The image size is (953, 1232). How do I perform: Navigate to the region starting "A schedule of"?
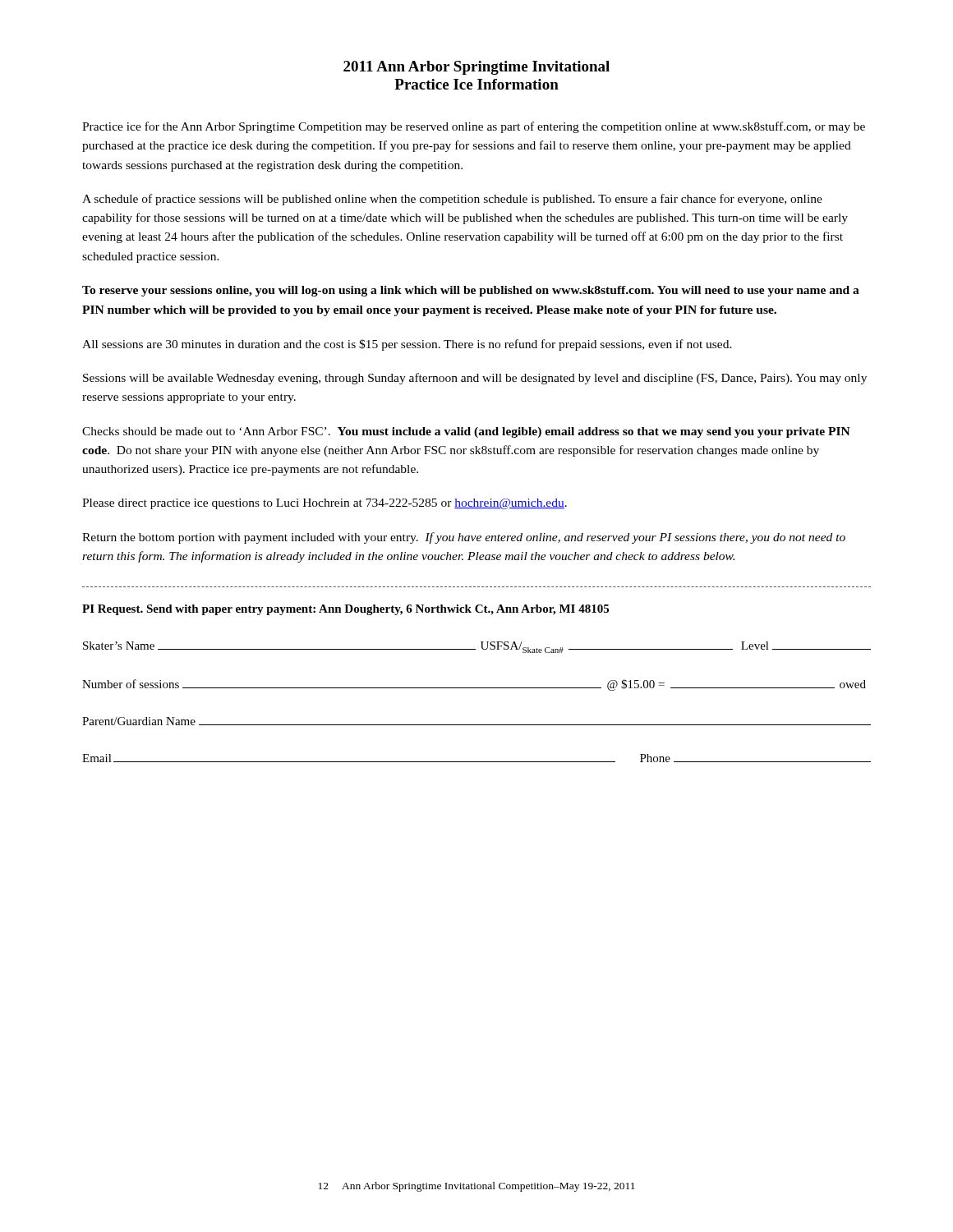(x=465, y=227)
